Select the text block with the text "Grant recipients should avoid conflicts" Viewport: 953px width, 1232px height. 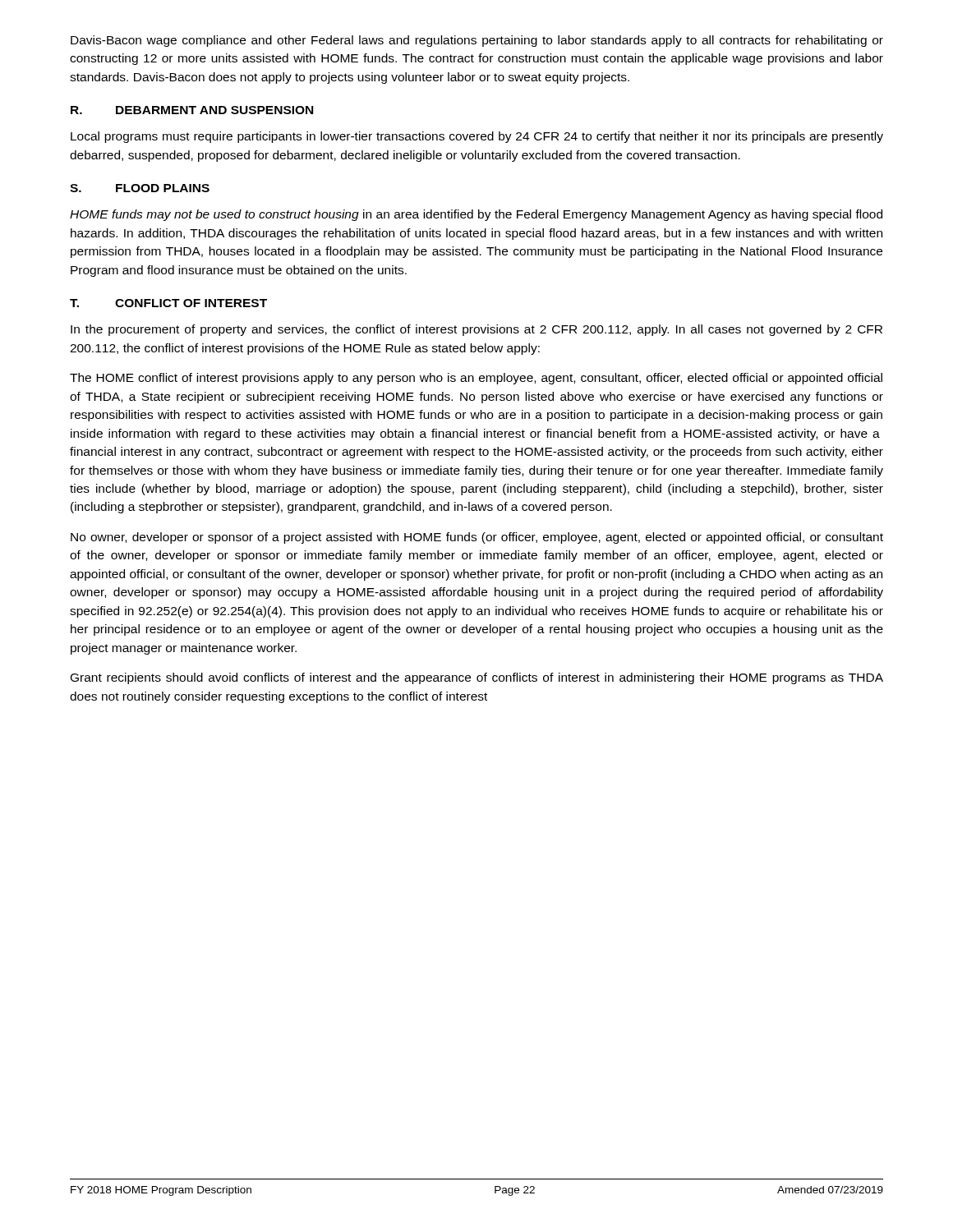click(476, 687)
